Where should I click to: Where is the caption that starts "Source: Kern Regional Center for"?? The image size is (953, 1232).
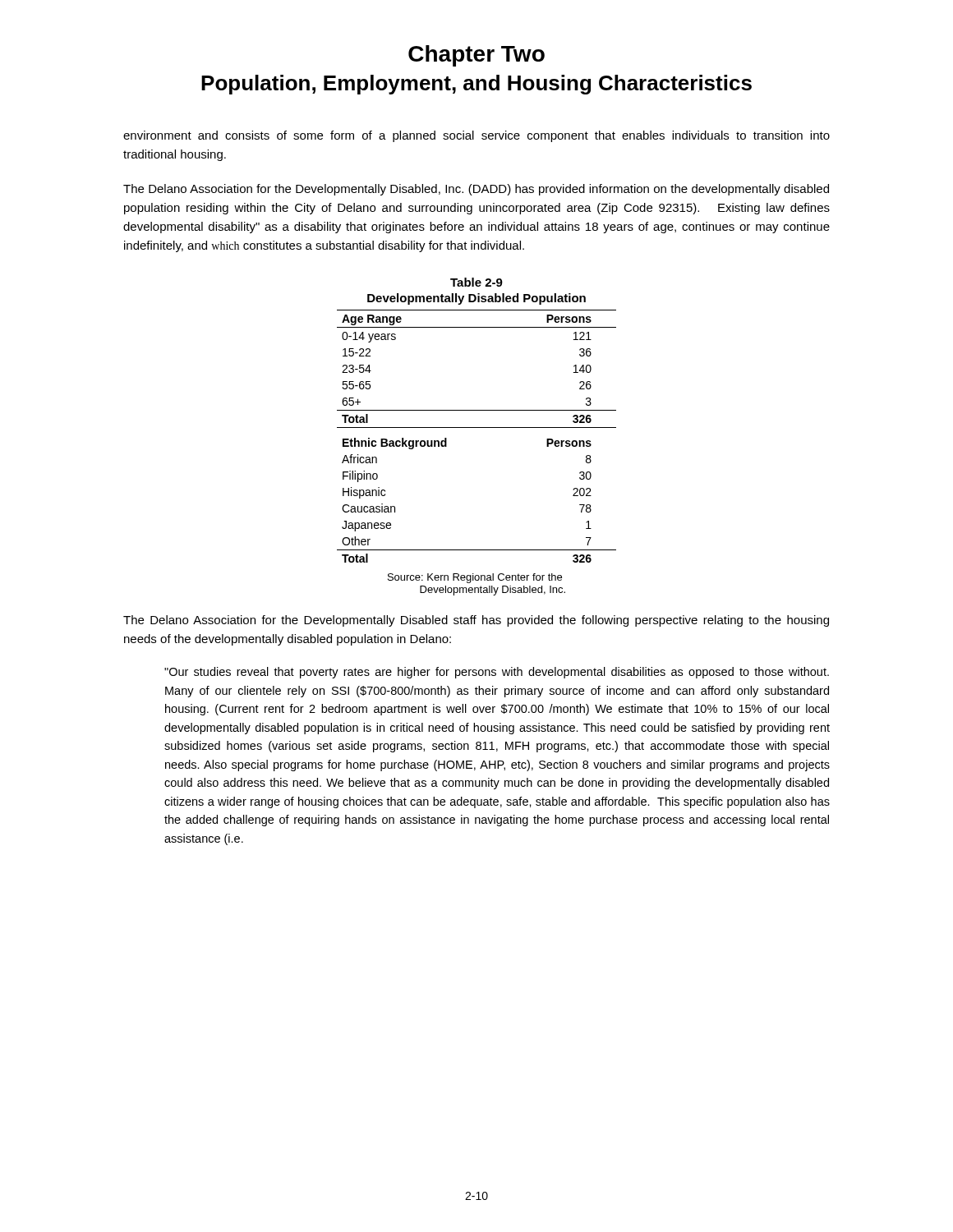pos(476,583)
